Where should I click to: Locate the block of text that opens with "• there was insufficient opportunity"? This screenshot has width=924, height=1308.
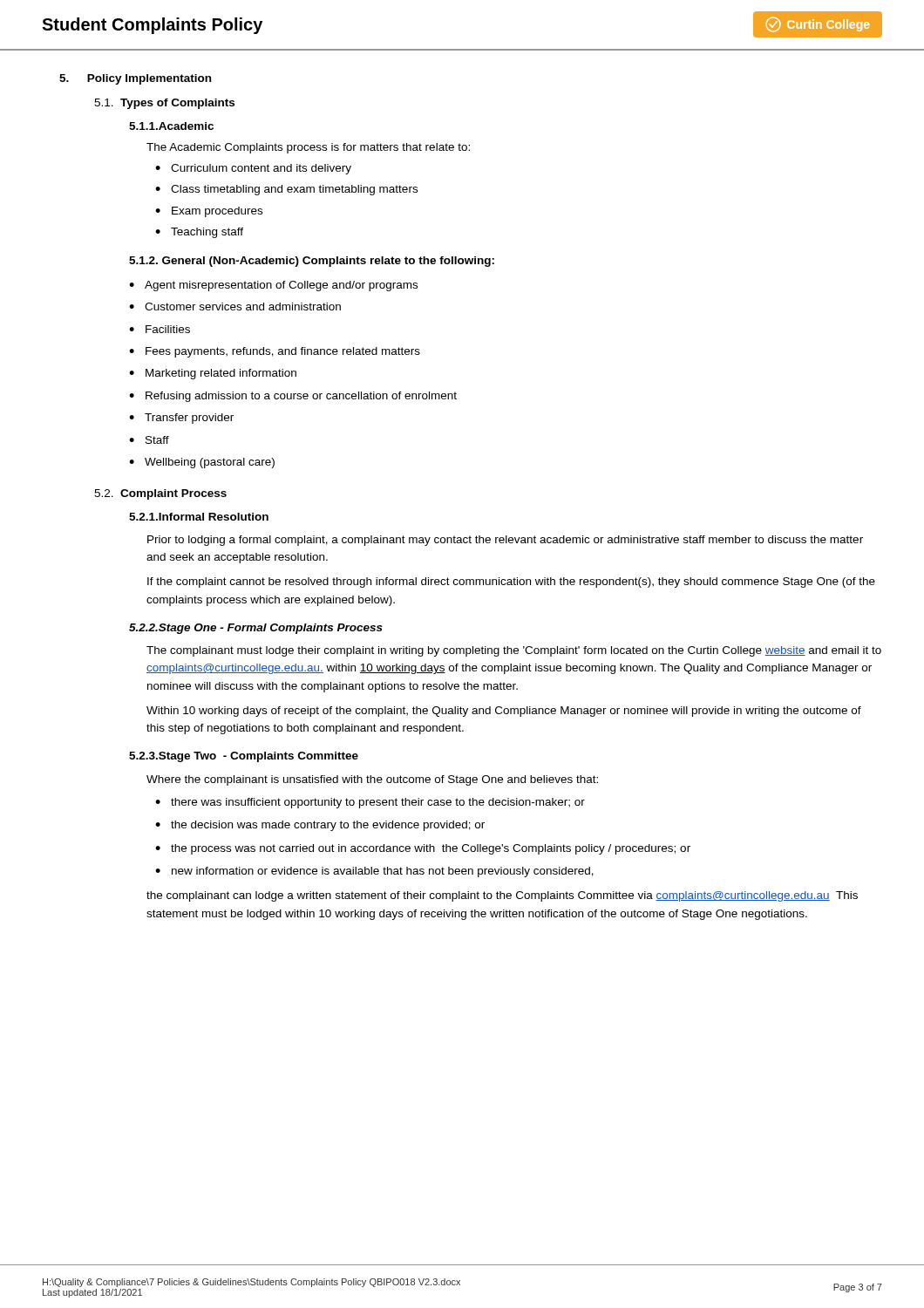click(x=370, y=803)
